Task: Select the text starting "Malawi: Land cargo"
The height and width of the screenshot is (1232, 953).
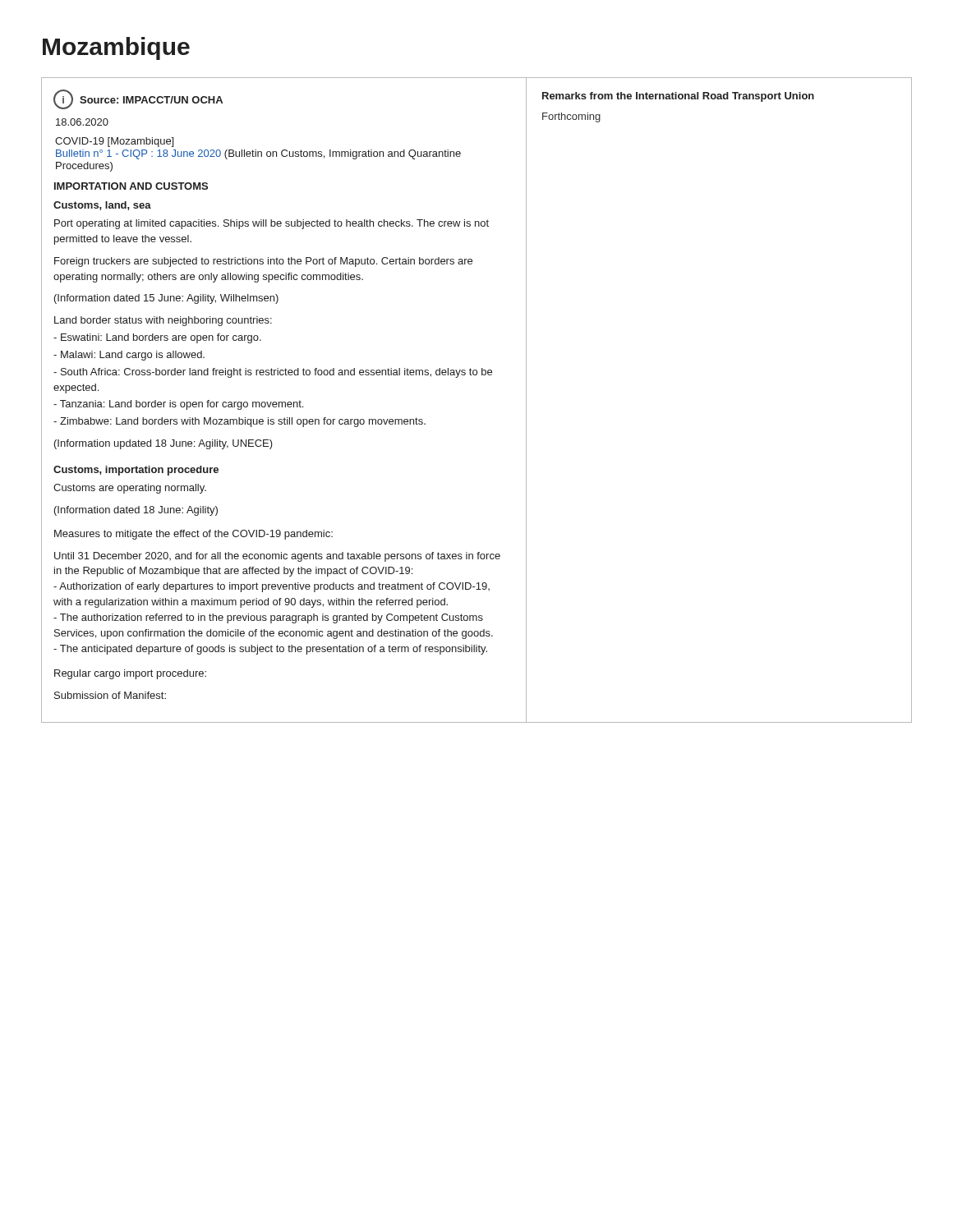Action: pos(129,354)
